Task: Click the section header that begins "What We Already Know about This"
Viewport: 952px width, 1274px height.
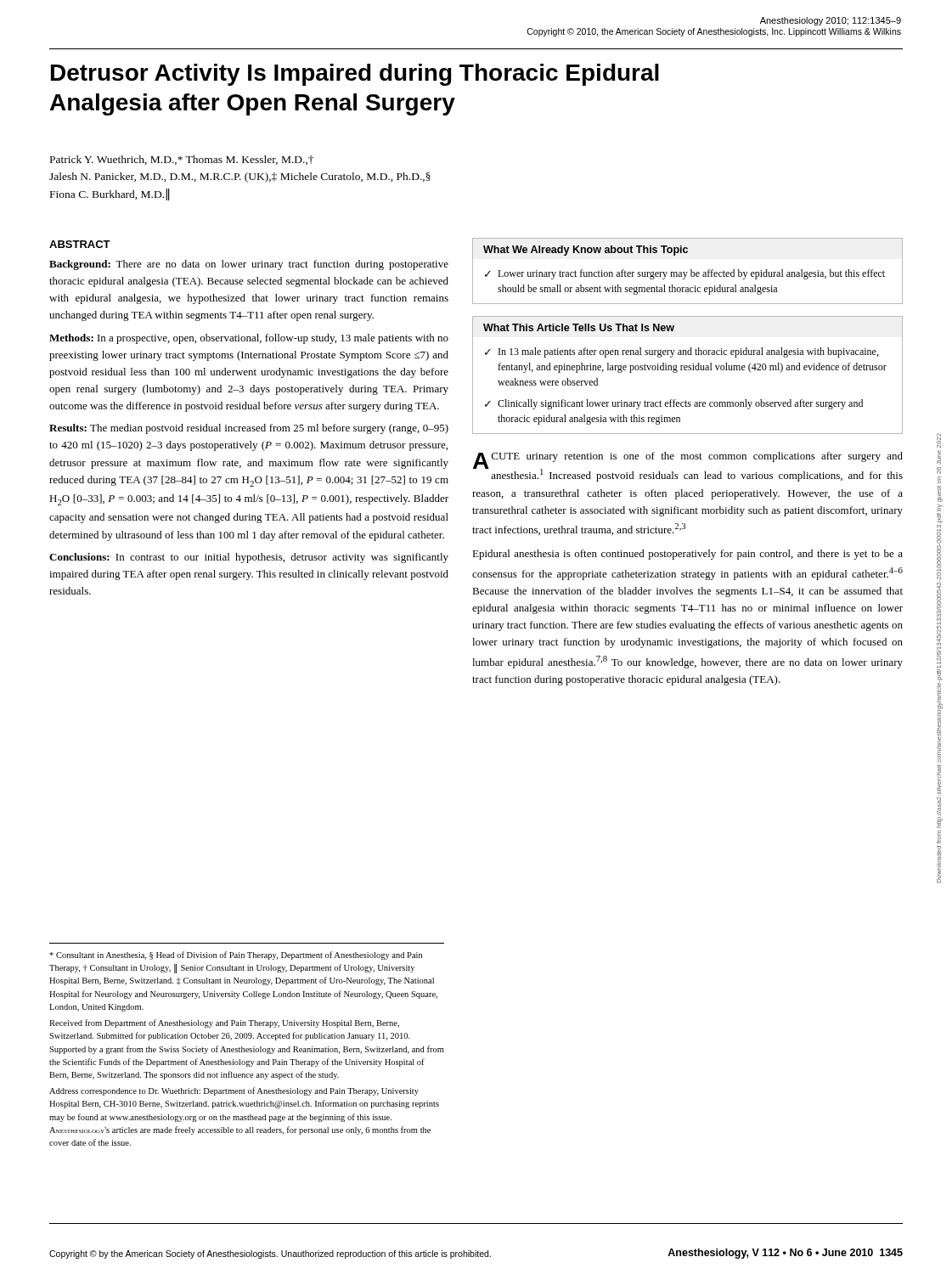Action: click(x=586, y=250)
